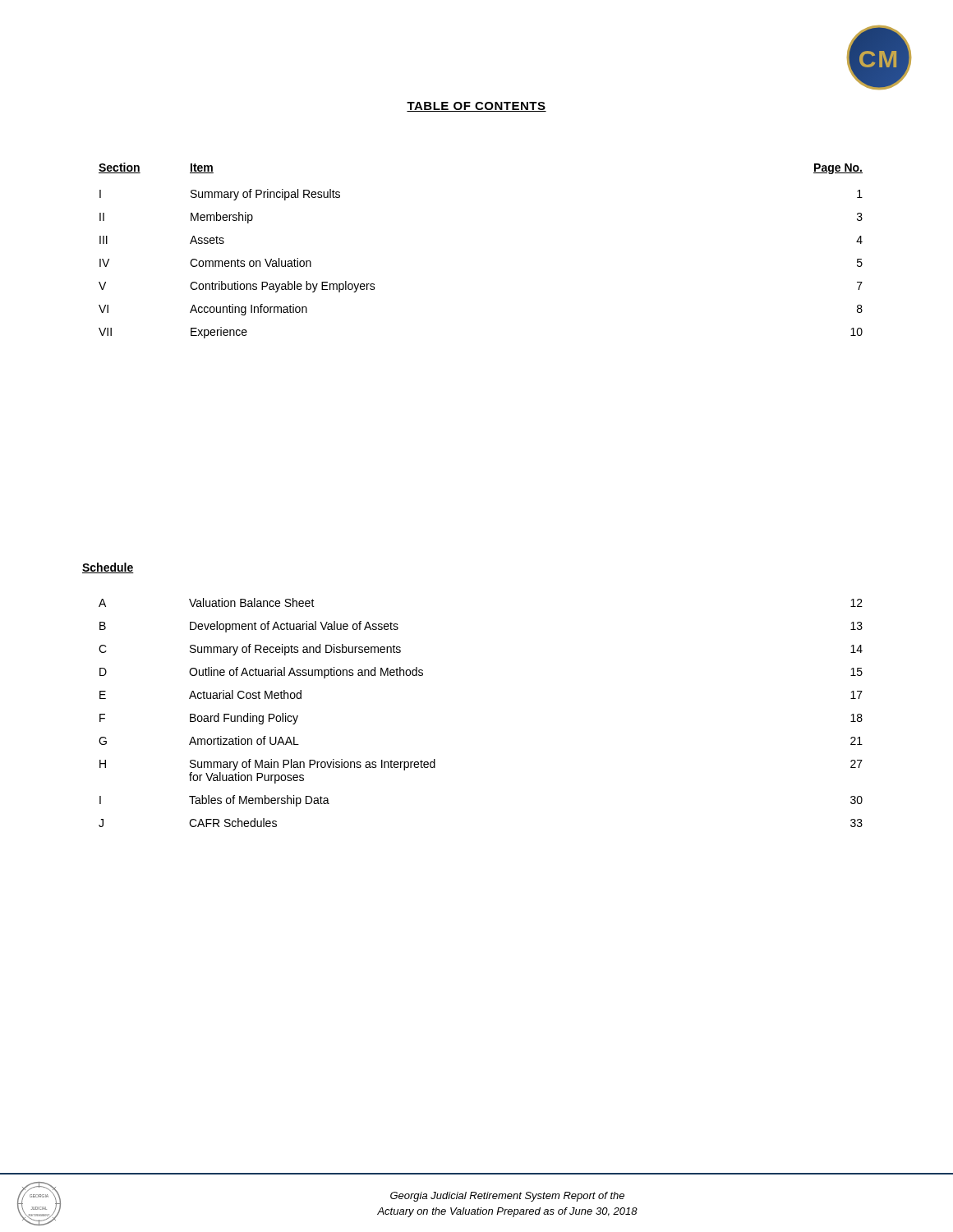Find the logo
This screenshot has height=1232, width=953.
coord(879,57)
